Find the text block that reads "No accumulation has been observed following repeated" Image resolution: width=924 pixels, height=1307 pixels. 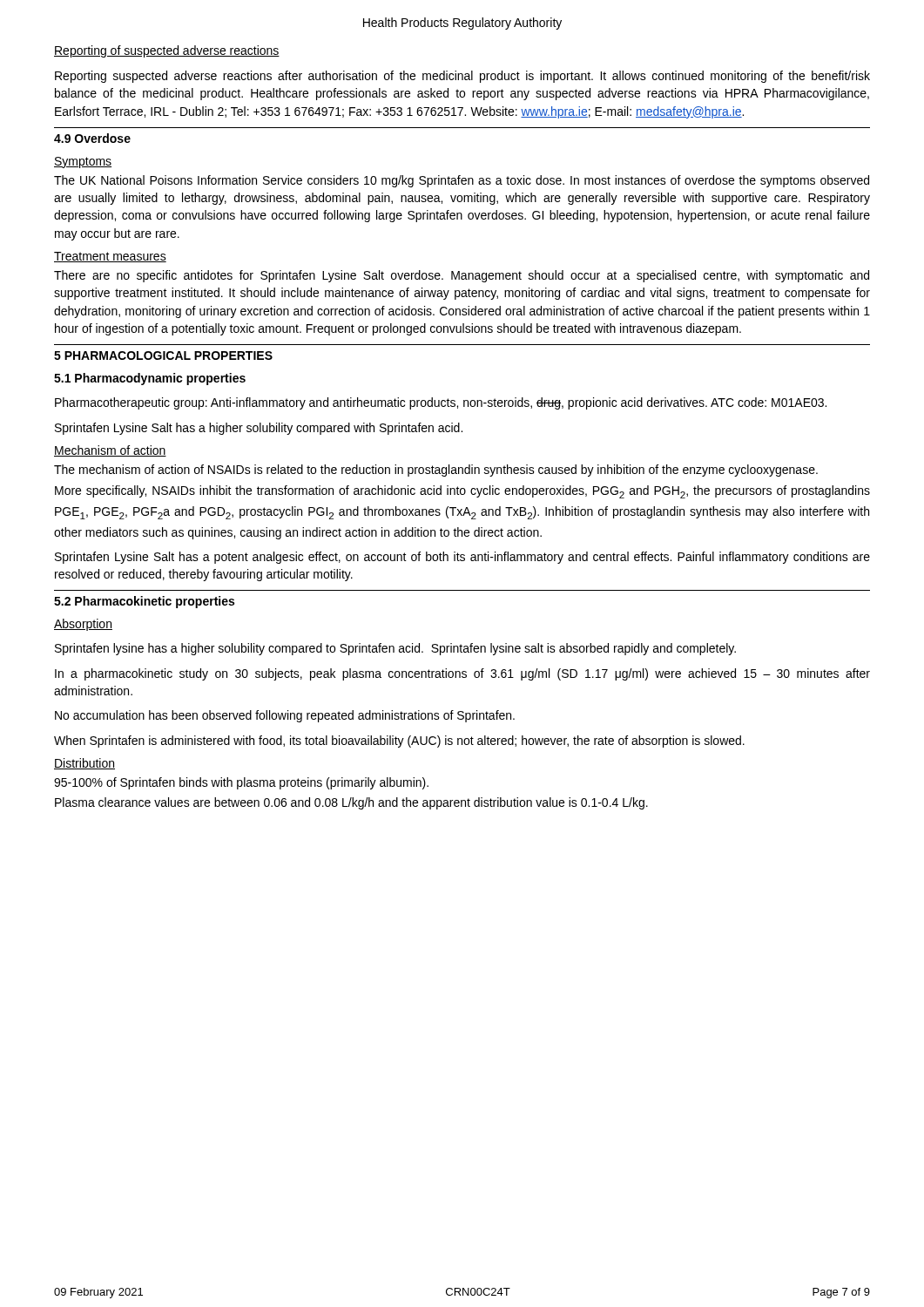click(x=462, y=716)
